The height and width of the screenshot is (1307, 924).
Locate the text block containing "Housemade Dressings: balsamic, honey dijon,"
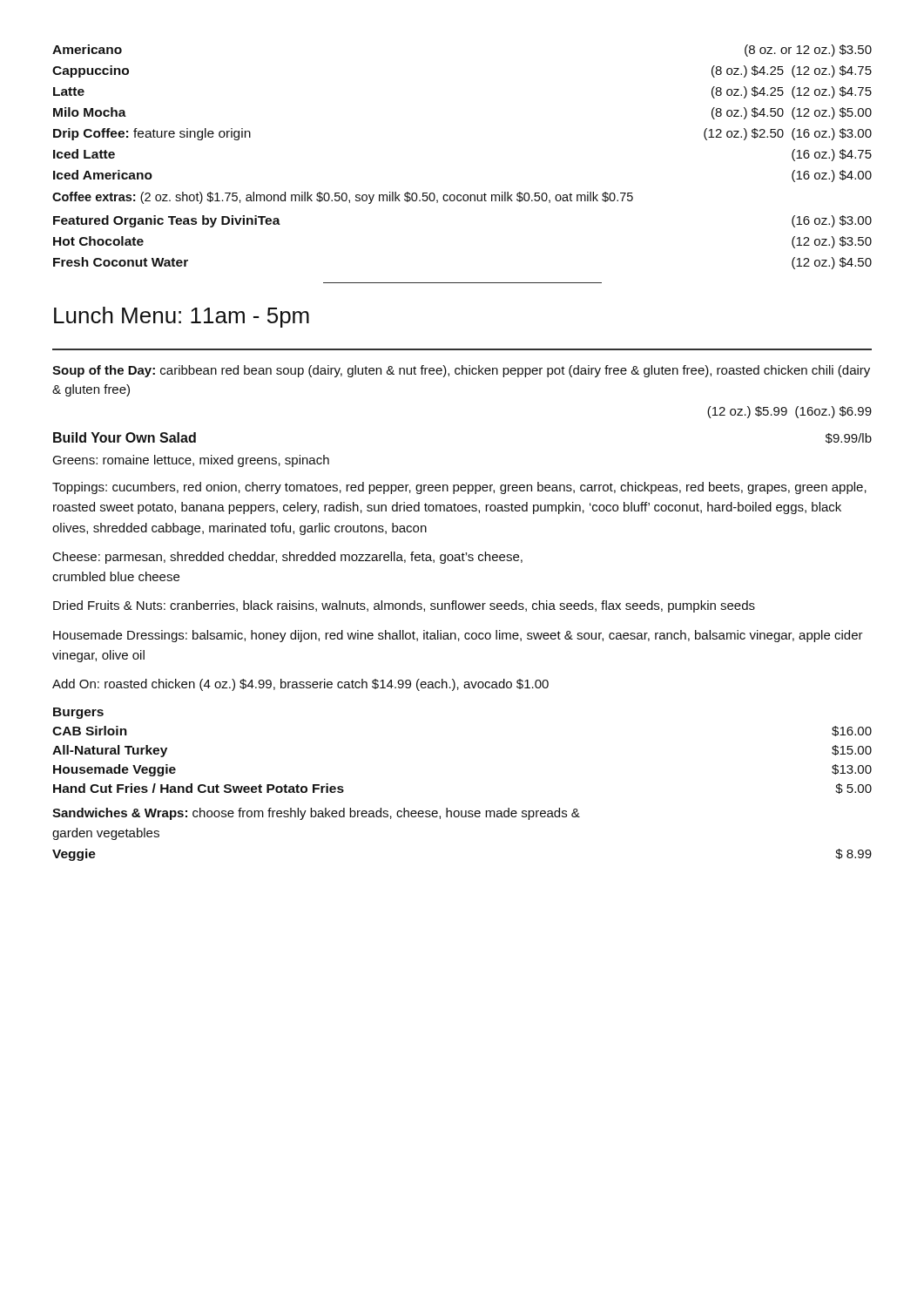tap(457, 644)
